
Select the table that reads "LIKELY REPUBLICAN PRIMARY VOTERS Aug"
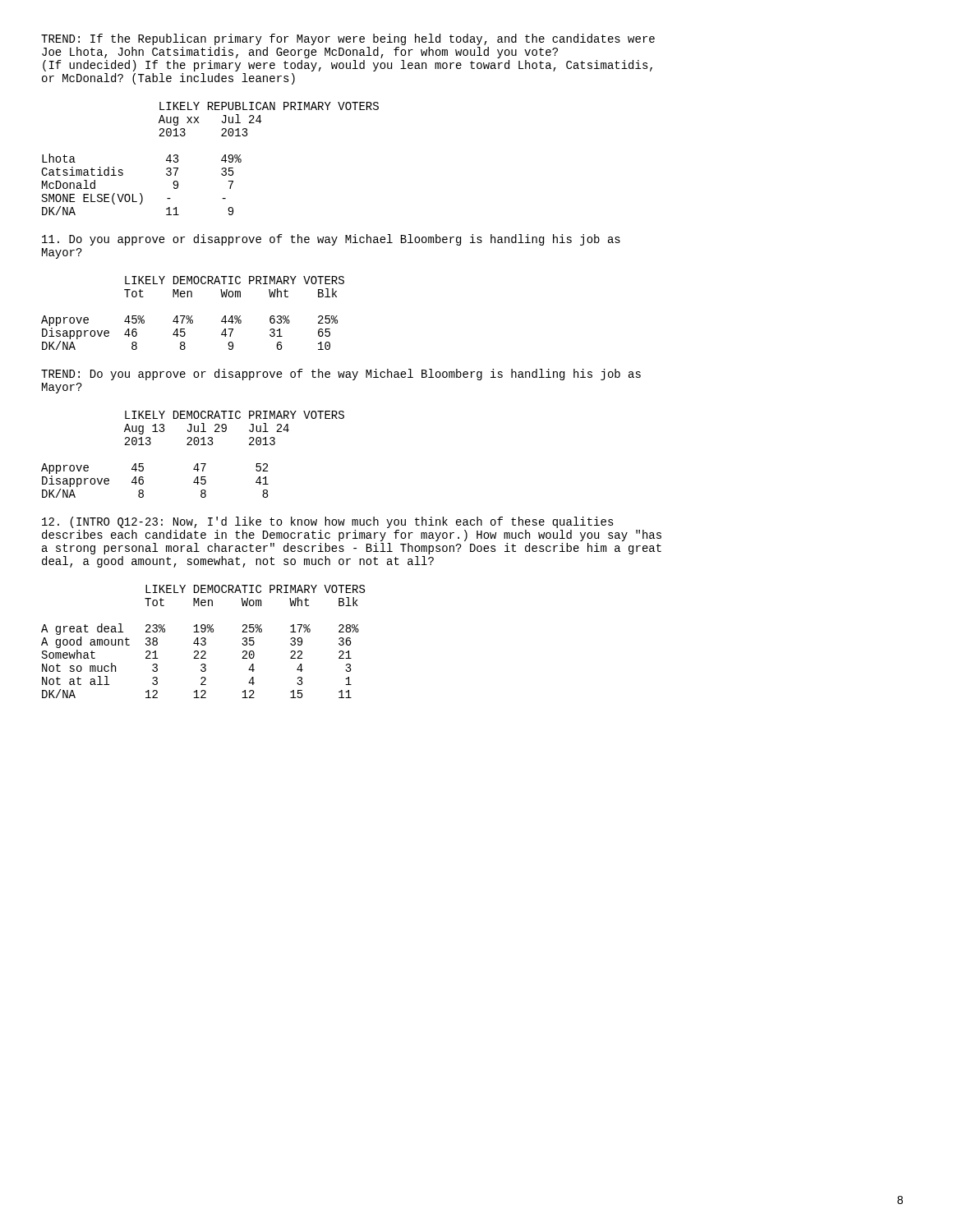click(476, 159)
